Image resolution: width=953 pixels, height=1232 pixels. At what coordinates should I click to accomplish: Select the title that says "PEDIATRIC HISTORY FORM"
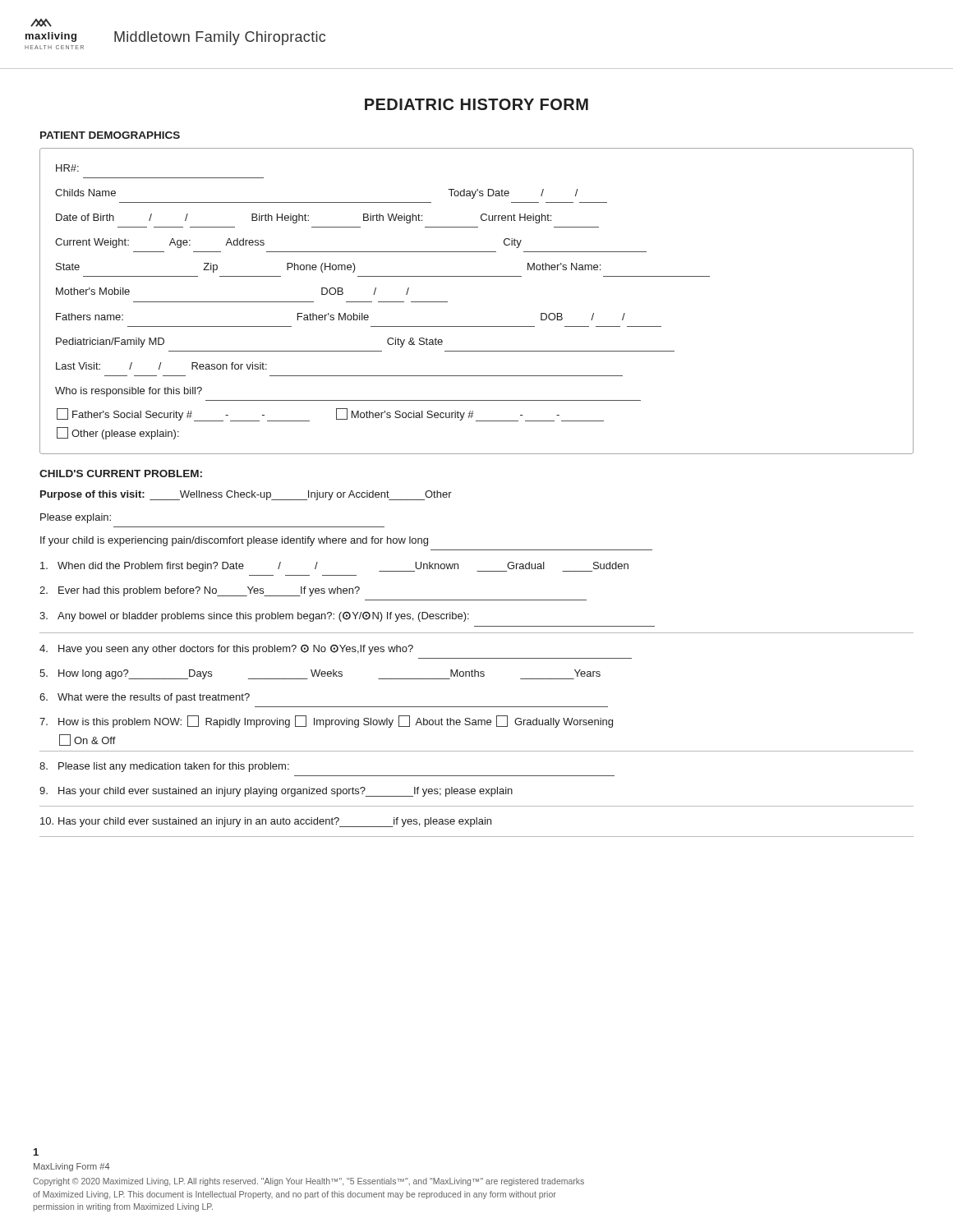tap(476, 104)
